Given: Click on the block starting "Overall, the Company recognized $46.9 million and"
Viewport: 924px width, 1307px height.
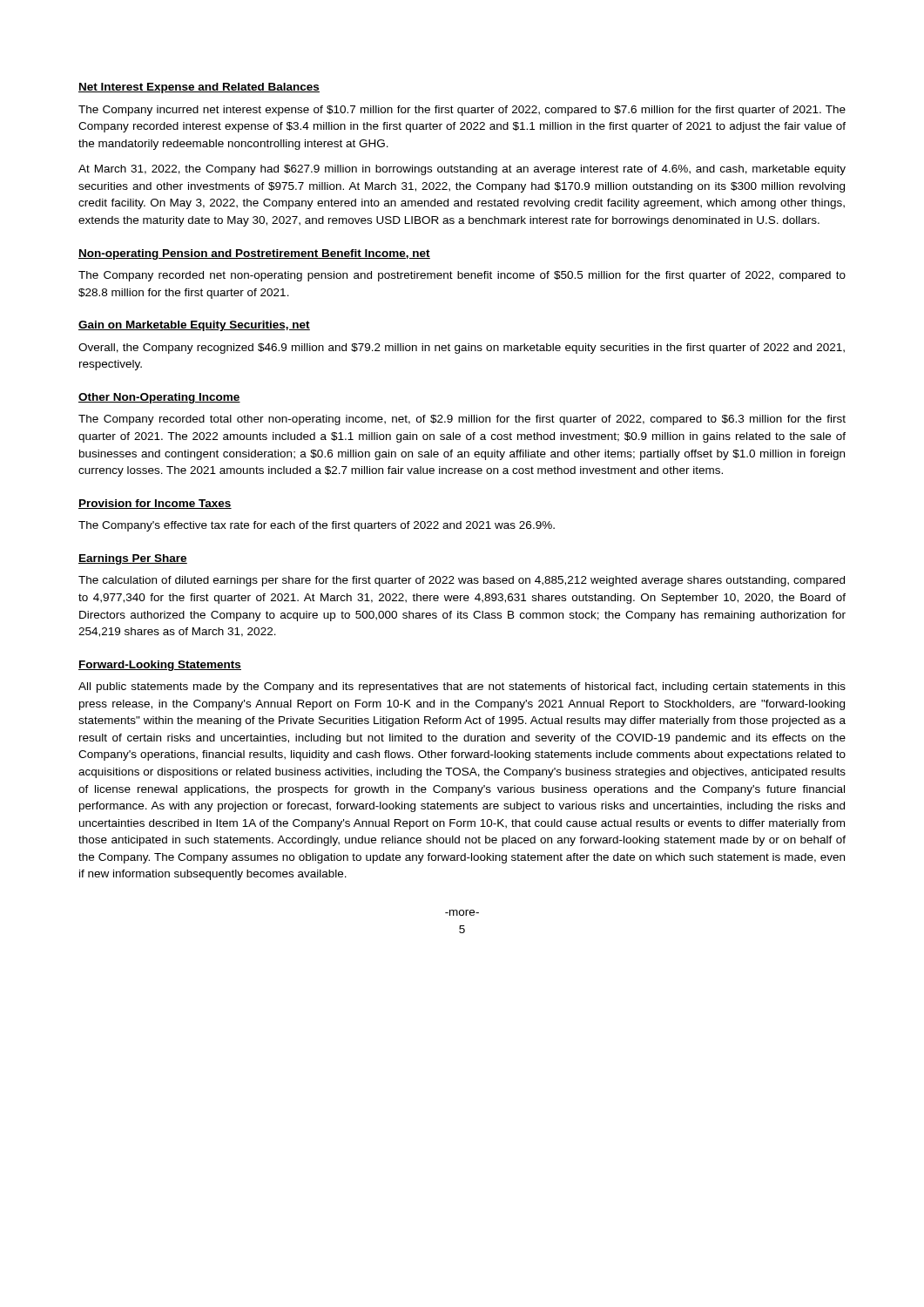Looking at the screenshot, I should (x=462, y=356).
